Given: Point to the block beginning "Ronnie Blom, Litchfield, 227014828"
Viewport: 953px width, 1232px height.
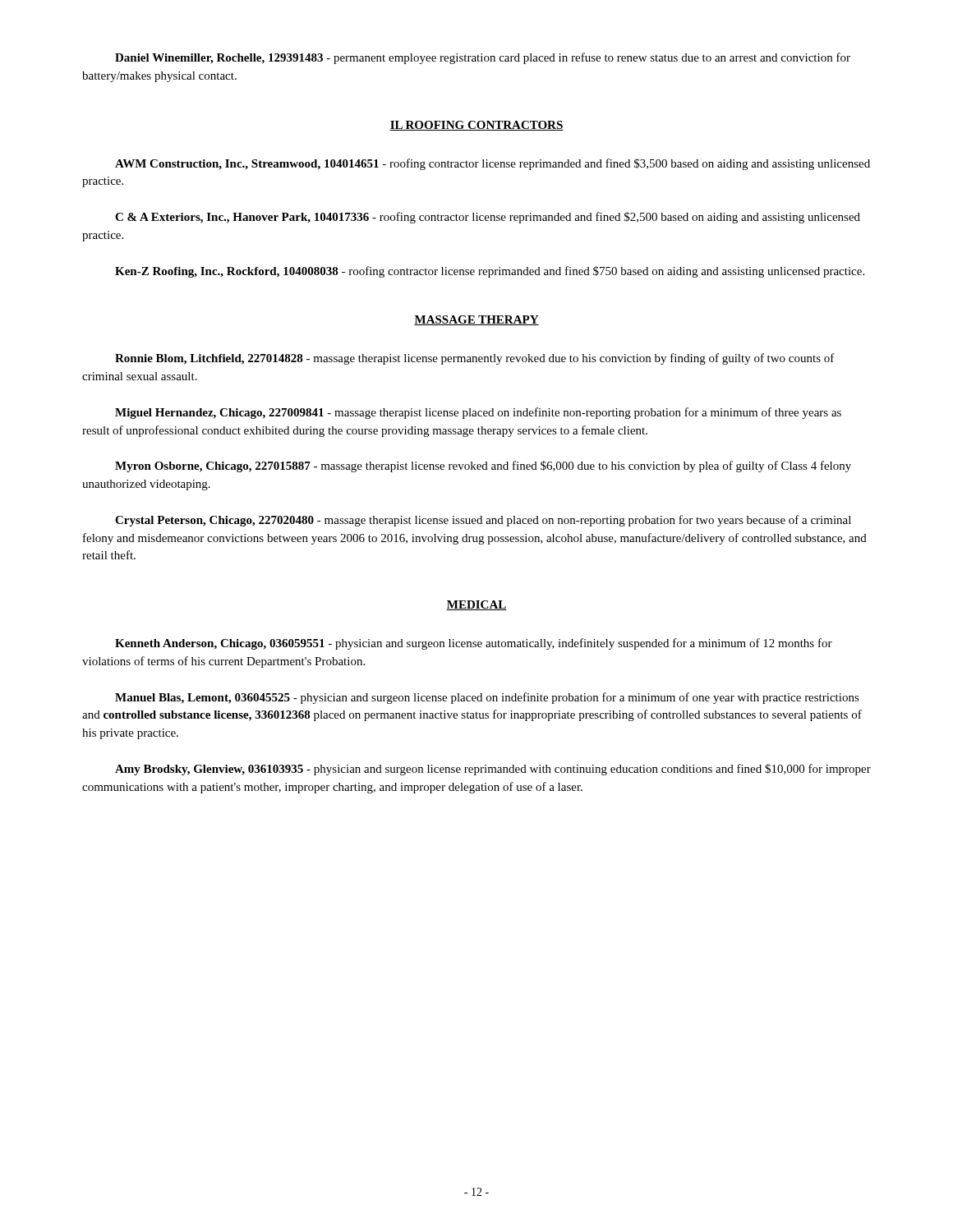Looking at the screenshot, I should pos(476,368).
